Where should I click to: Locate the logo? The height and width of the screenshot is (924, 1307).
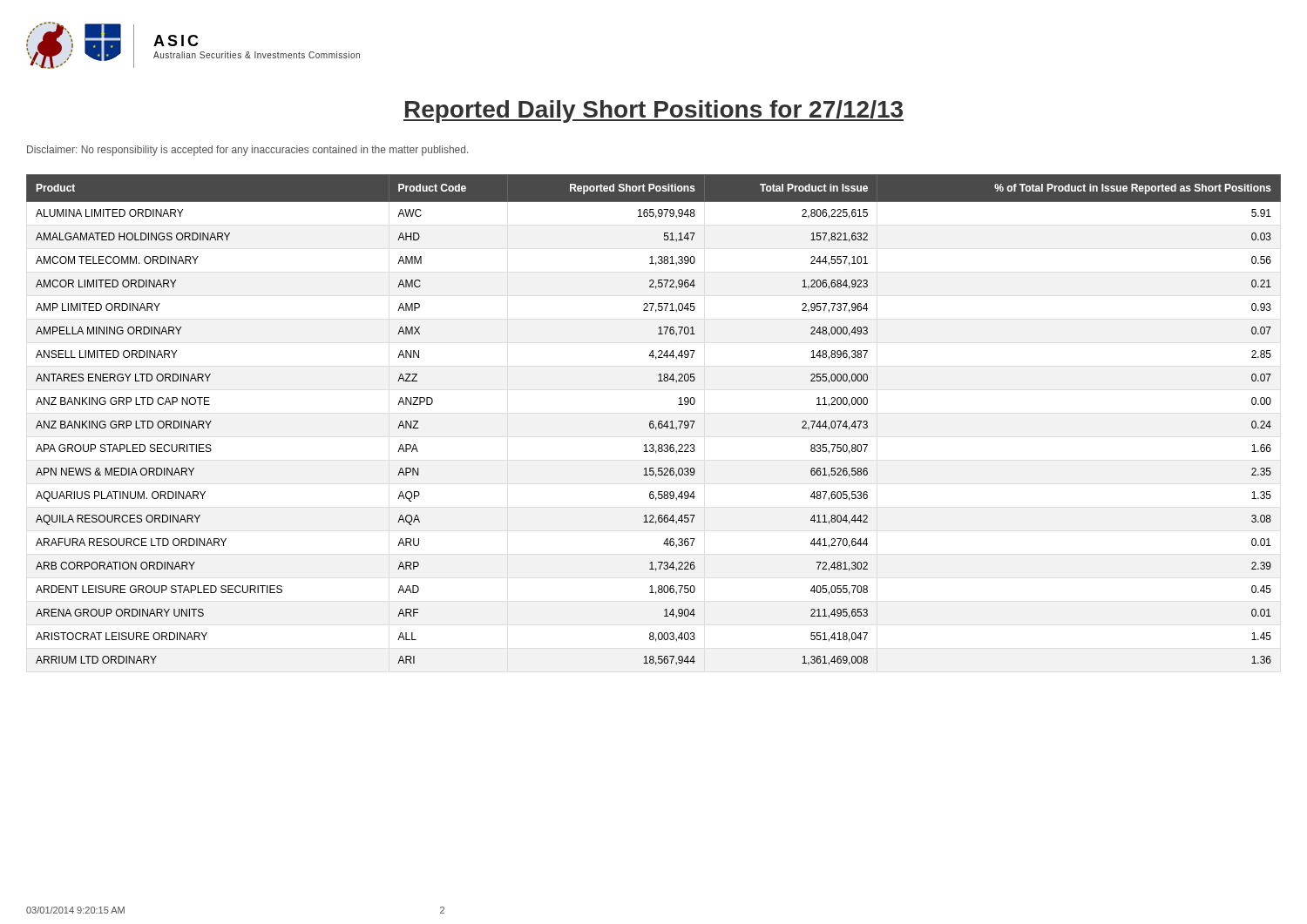pos(194,46)
